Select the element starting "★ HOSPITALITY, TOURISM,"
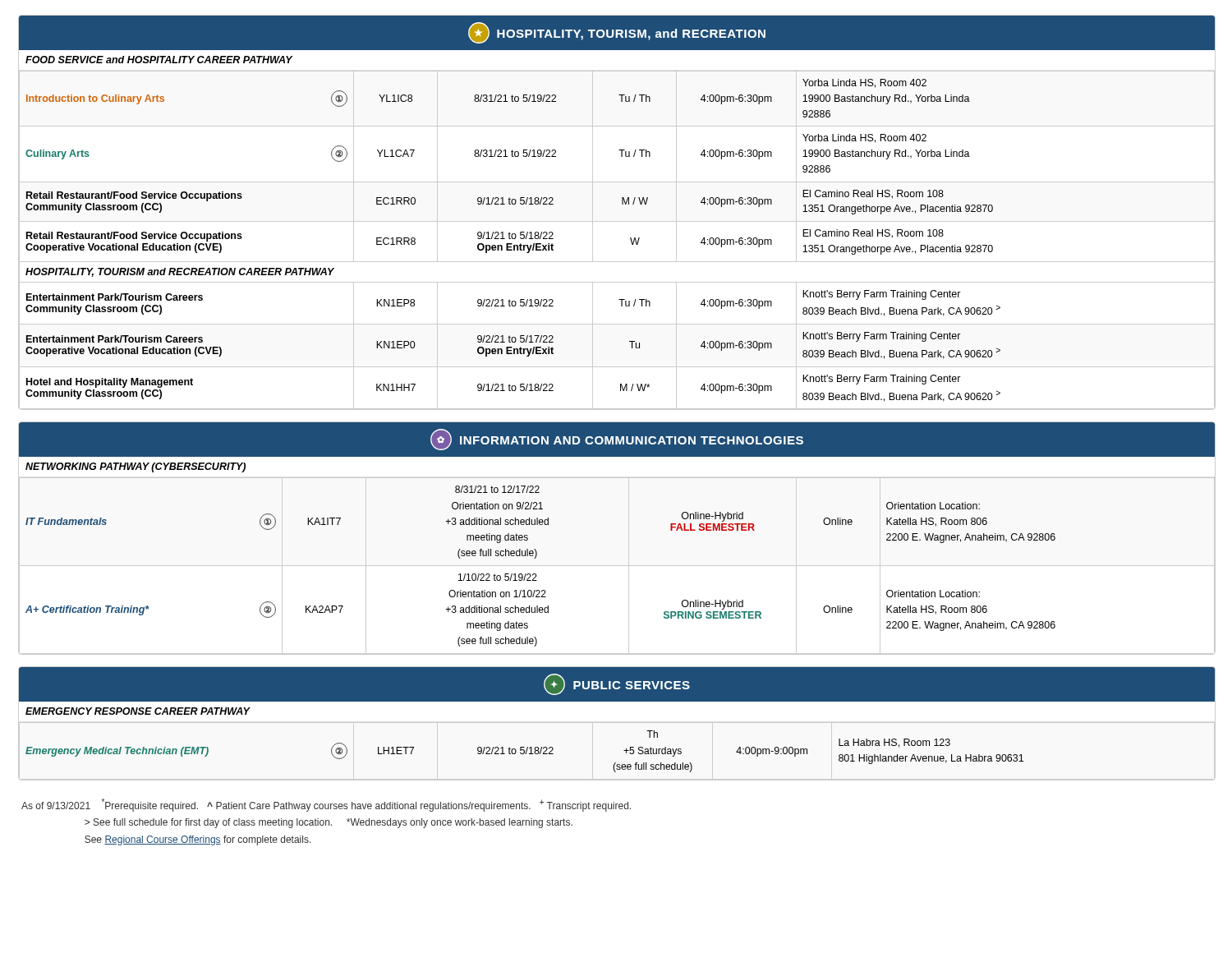This screenshot has height=953, width=1232. (616, 213)
